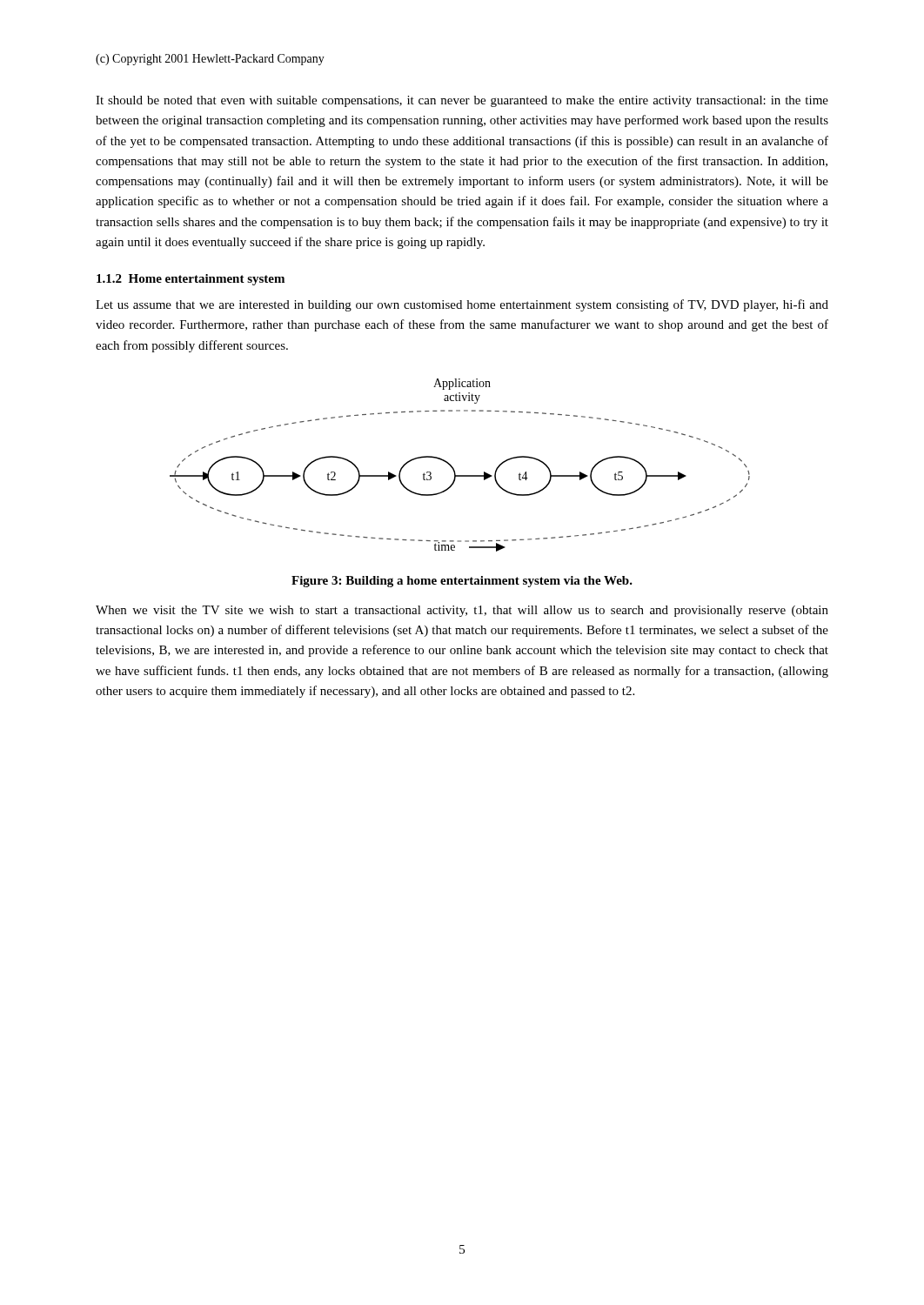Image resolution: width=924 pixels, height=1305 pixels.
Task: Navigate to the block starting "Let us assume that we are"
Action: pyautogui.click(x=462, y=325)
